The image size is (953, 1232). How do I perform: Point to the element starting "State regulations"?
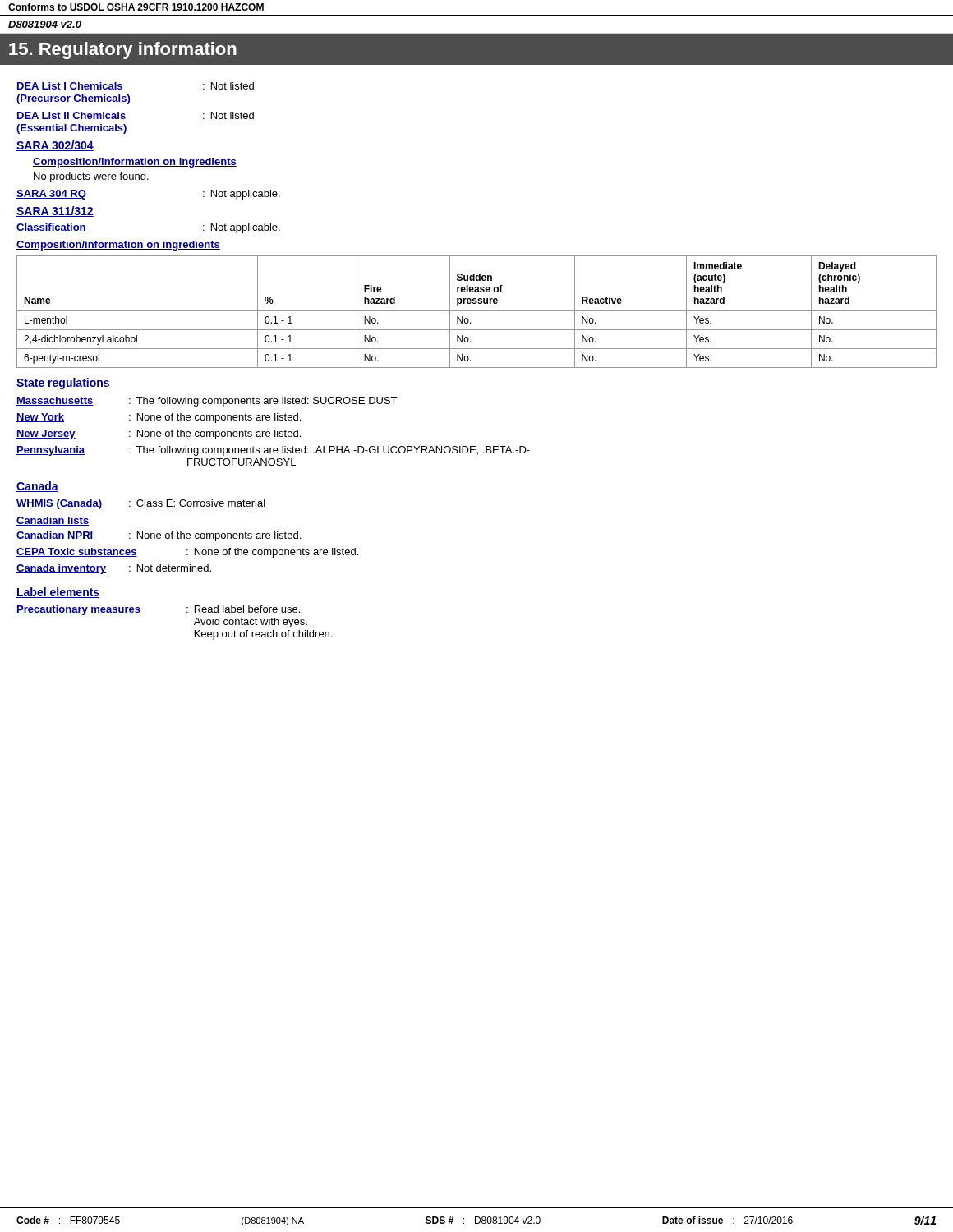(63, 384)
